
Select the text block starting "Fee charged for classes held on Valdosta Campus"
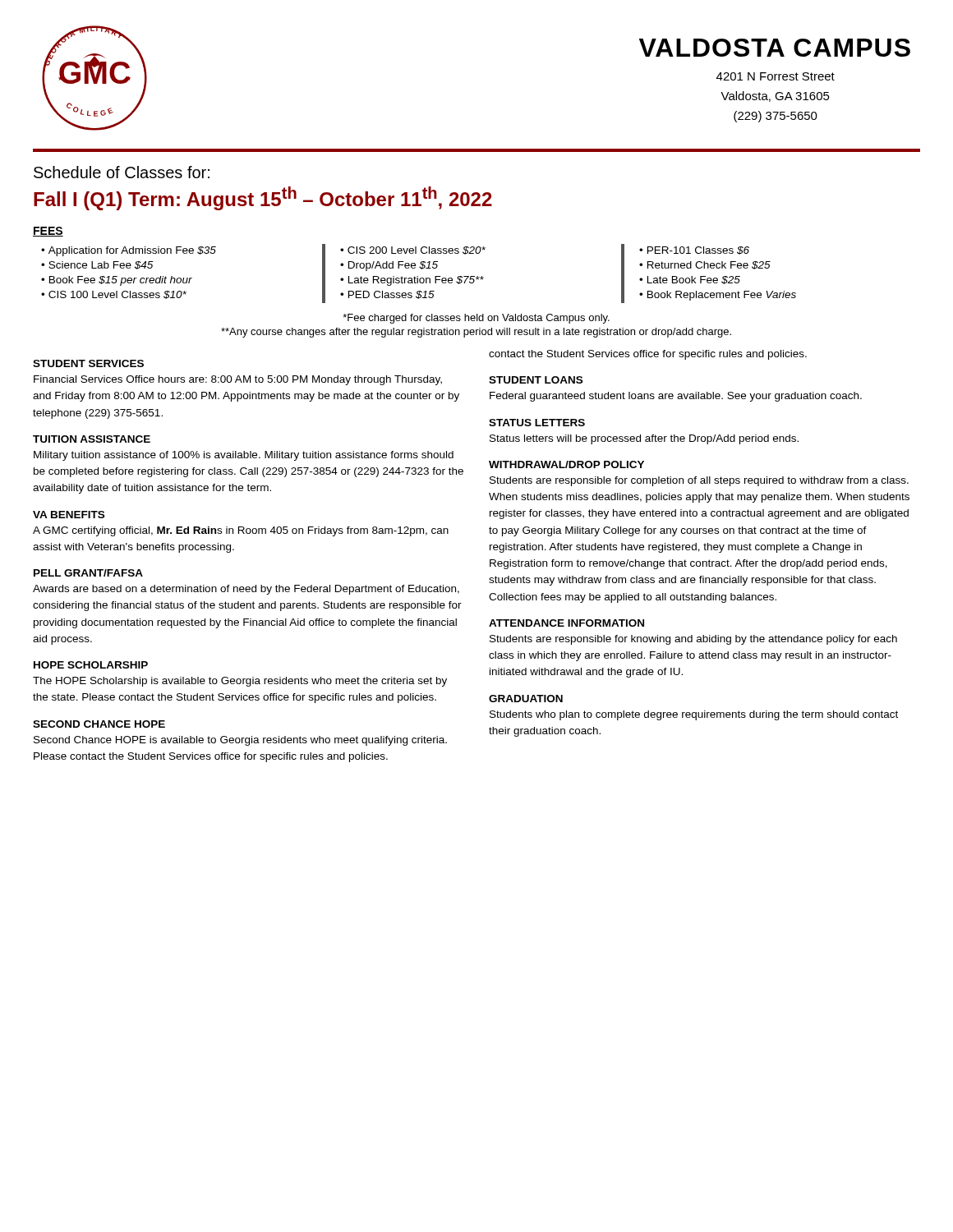pos(476,324)
